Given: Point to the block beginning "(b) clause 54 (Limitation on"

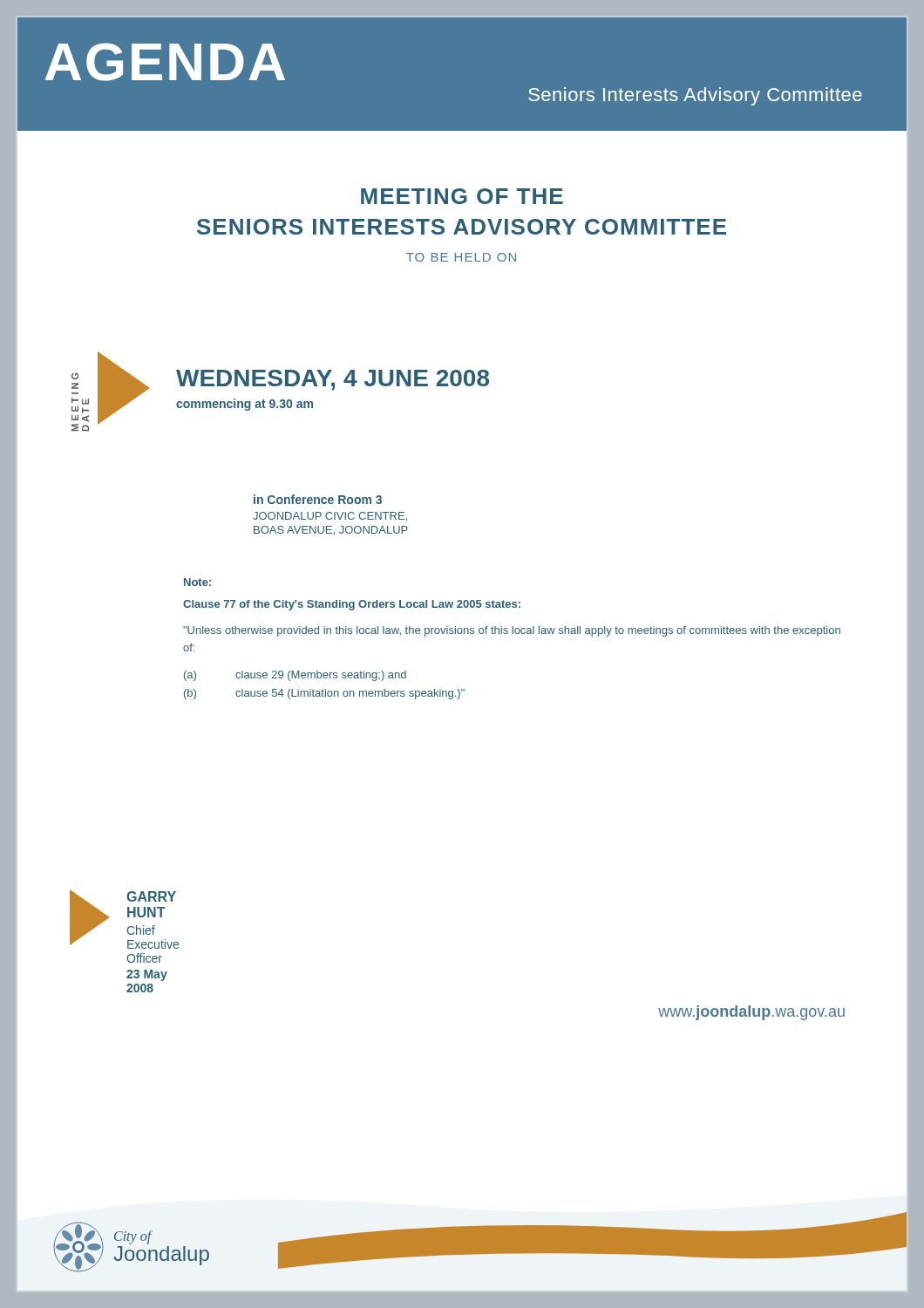Looking at the screenshot, I should click(324, 694).
